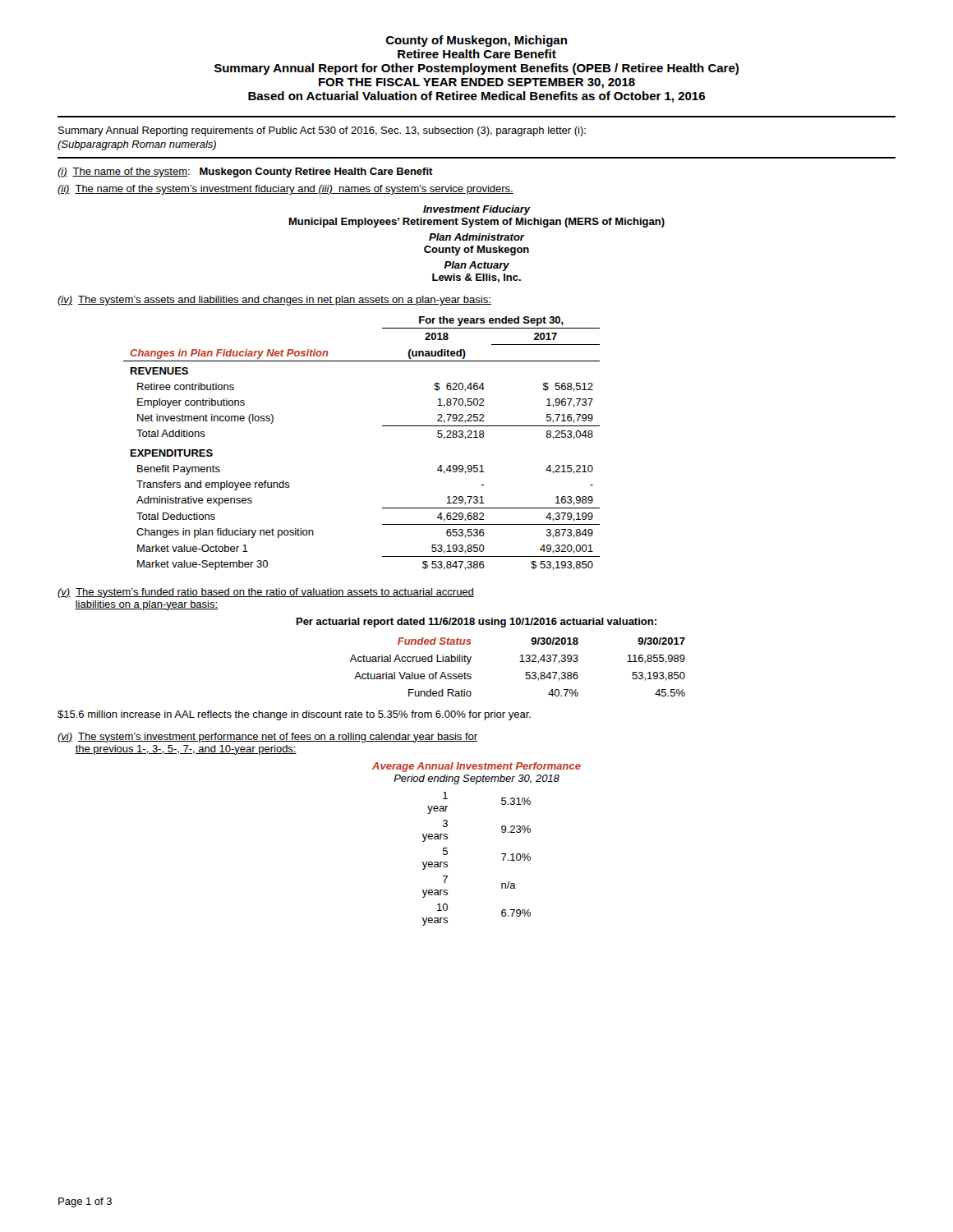
Task: Find the text block with the text "Plan Administrator County"
Action: point(476,243)
